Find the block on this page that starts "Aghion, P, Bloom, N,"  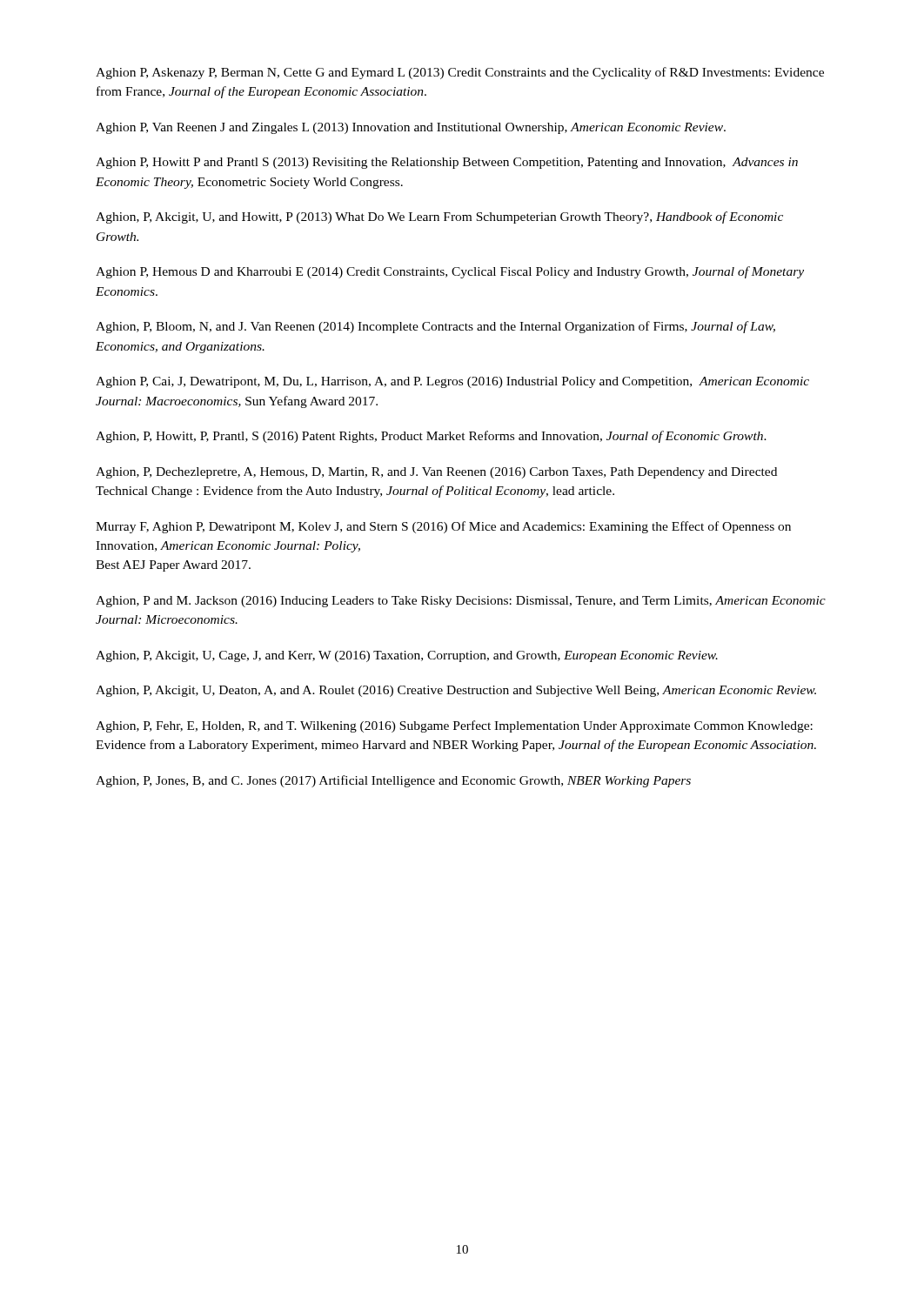(436, 336)
